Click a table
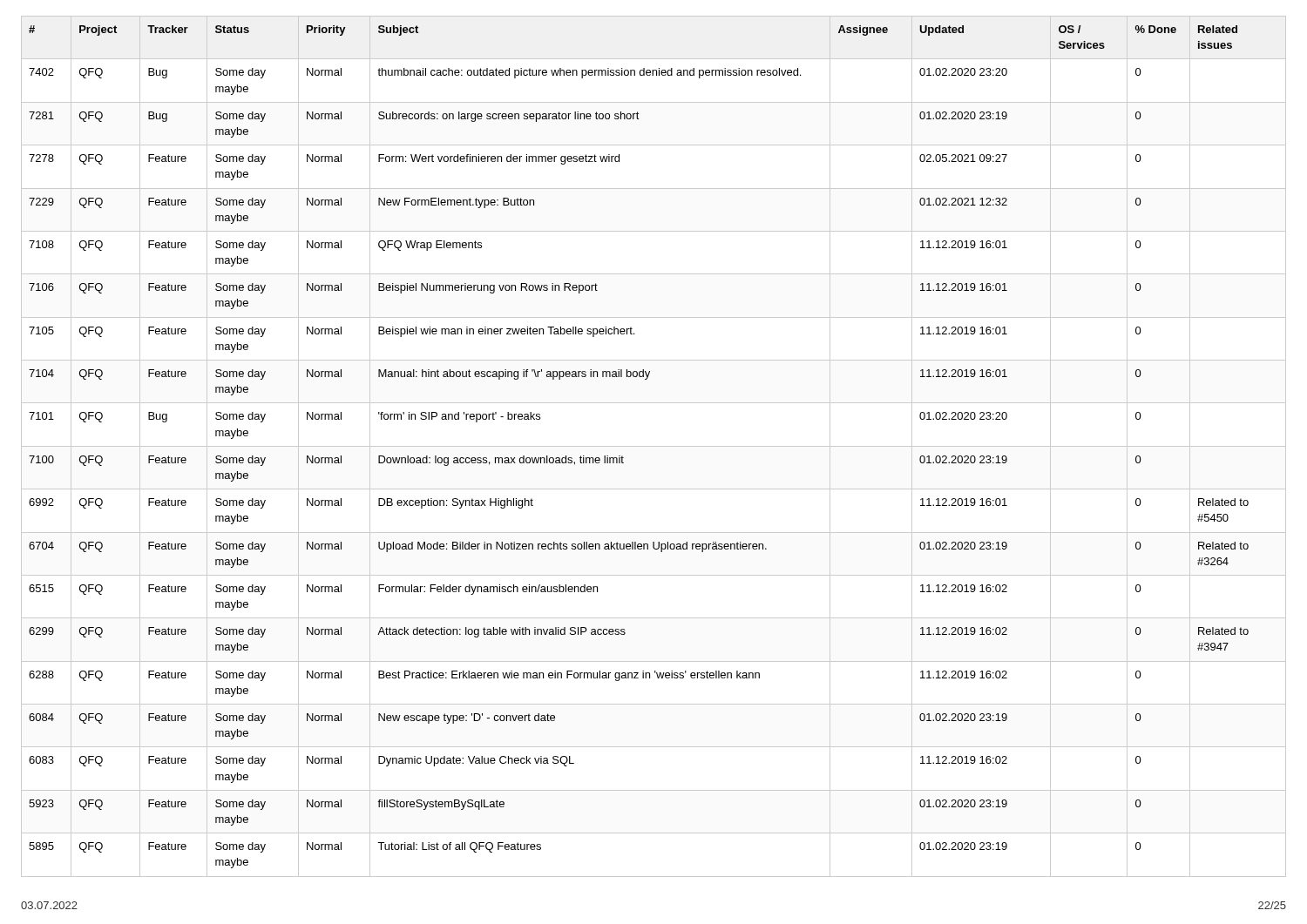1307x924 pixels. [x=654, y=446]
